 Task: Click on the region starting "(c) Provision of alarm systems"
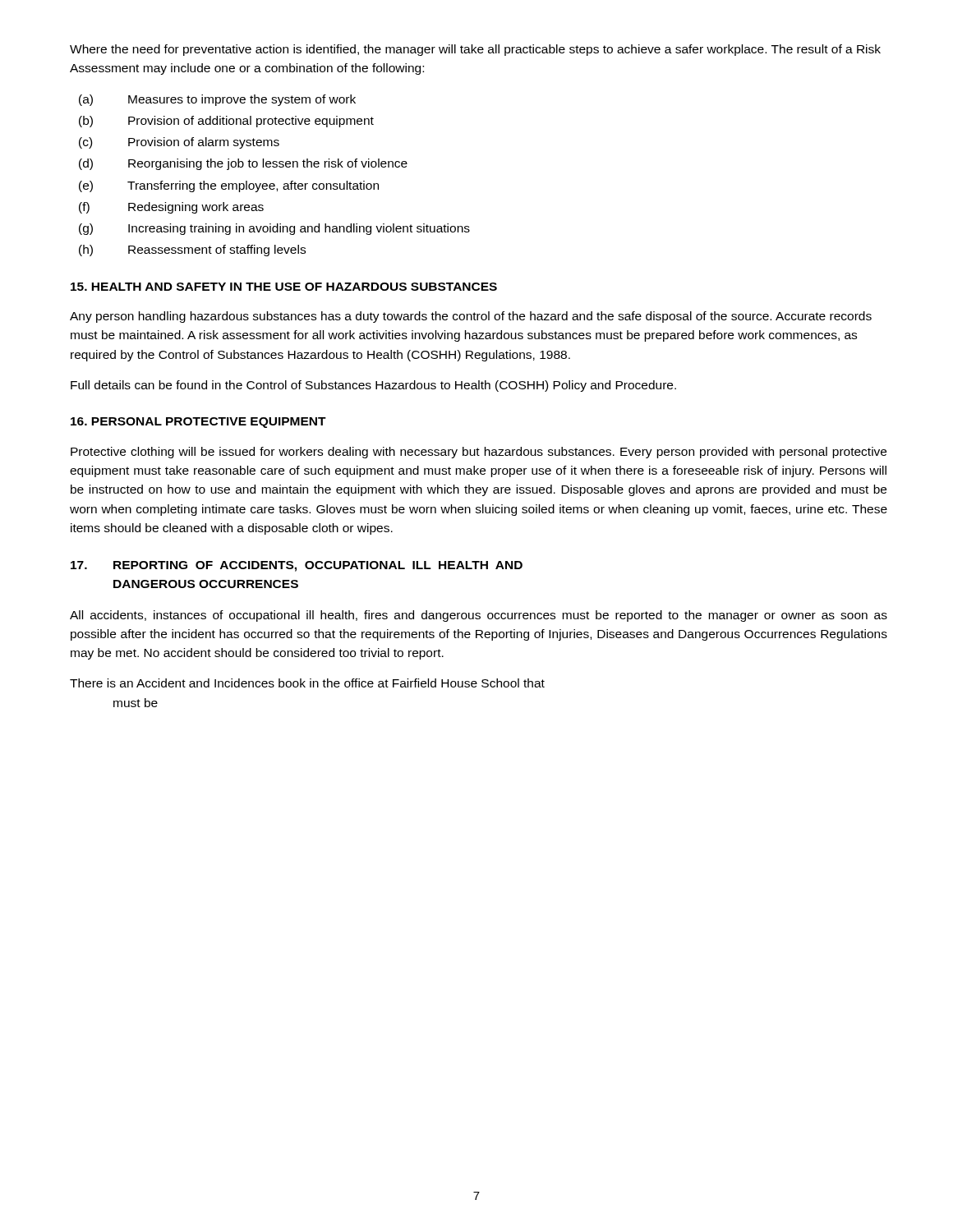(x=179, y=143)
